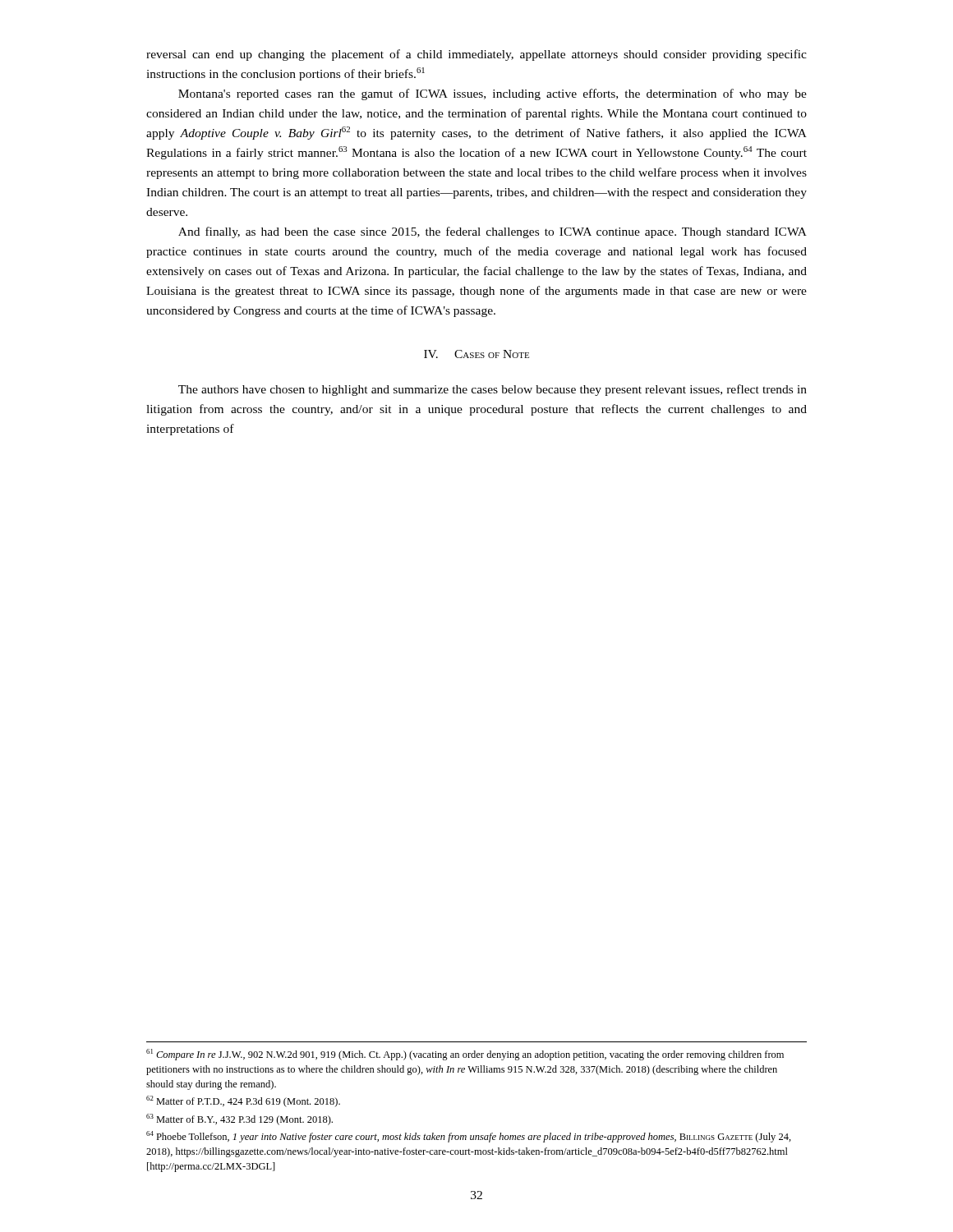Image resolution: width=953 pixels, height=1232 pixels.
Task: Select the footnote with the text "62 Matter of"
Action: (x=243, y=1101)
